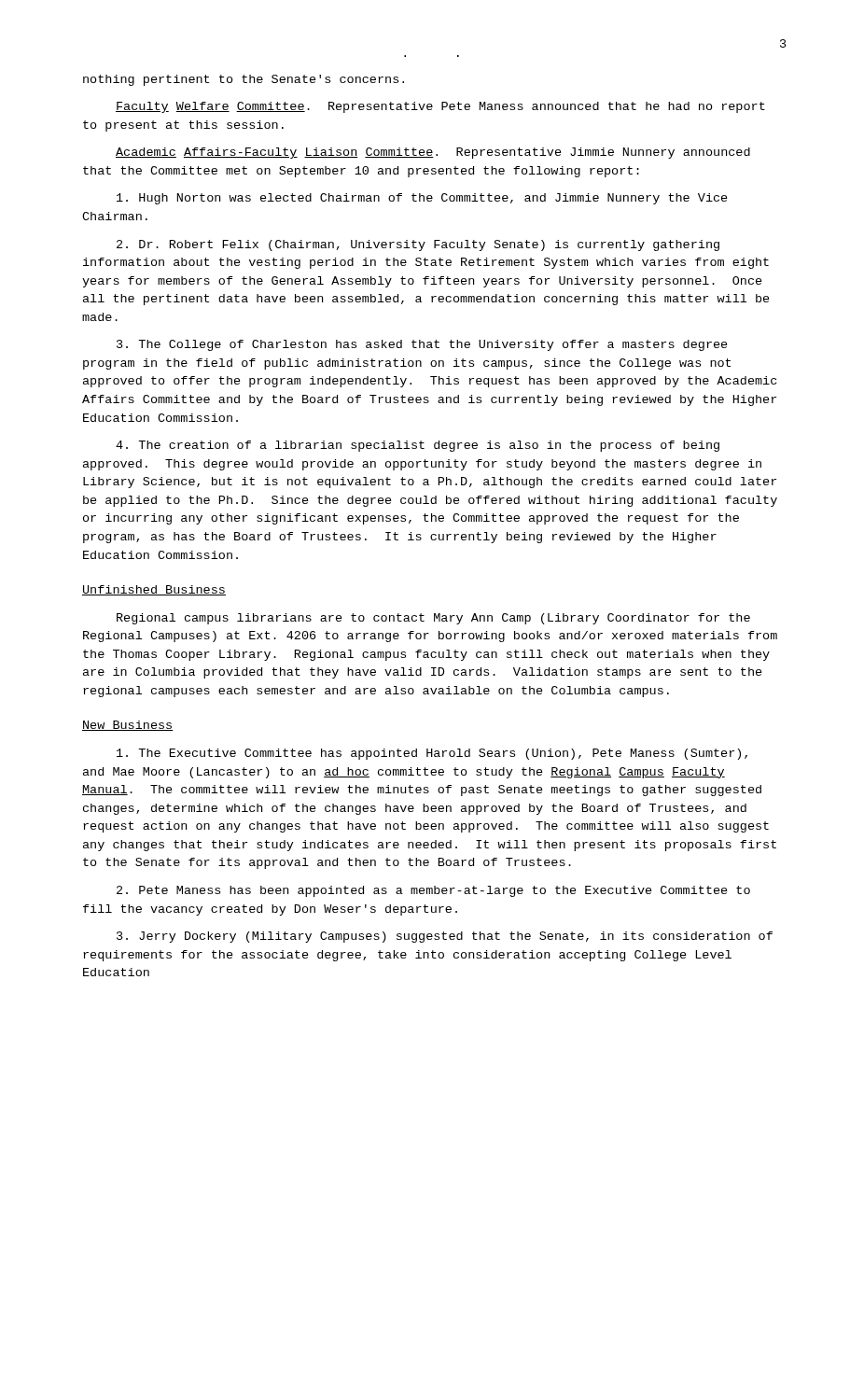
Task: Locate the block starting "New Business"
Action: coord(127,726)
